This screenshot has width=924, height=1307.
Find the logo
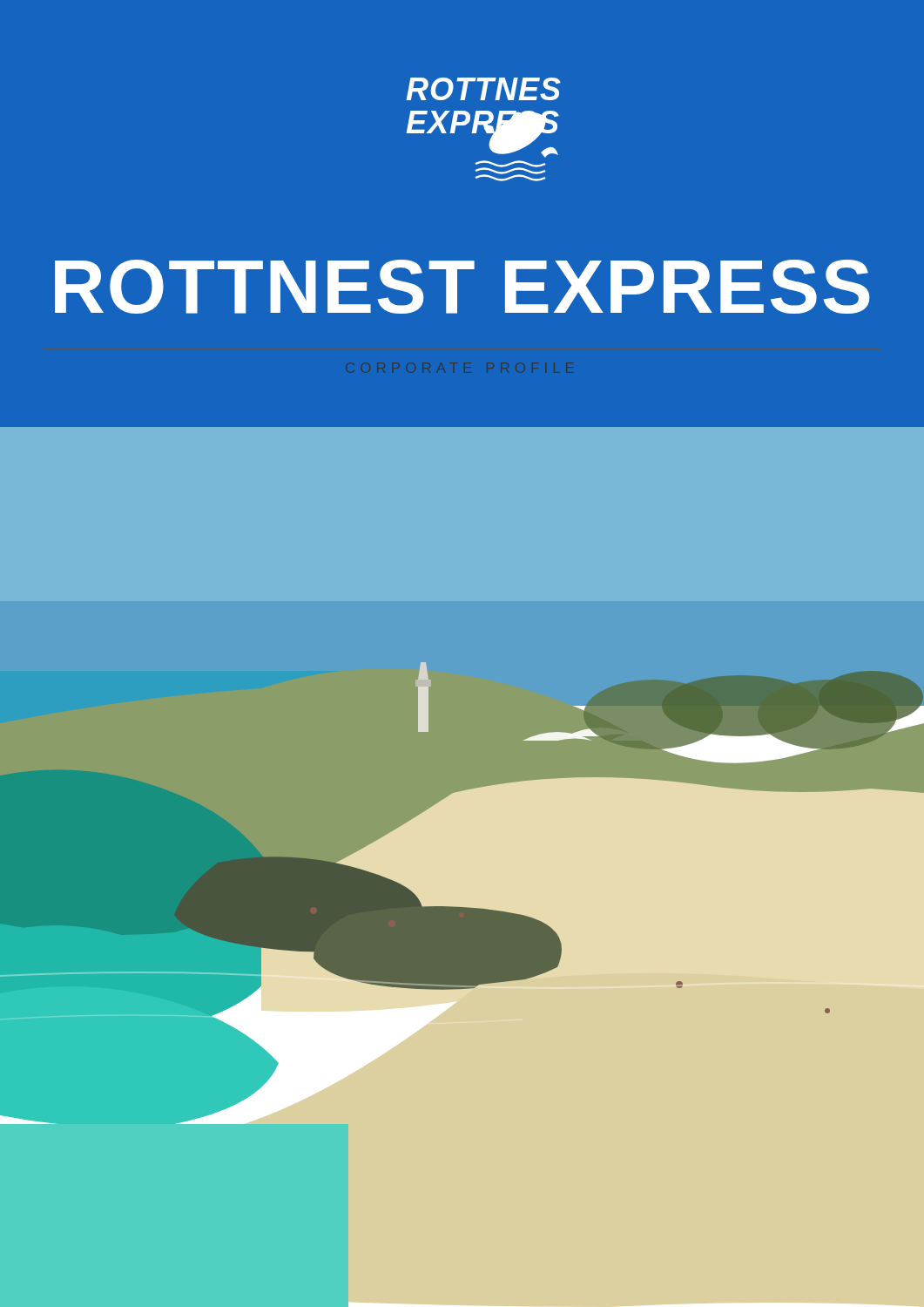point(462,122)
